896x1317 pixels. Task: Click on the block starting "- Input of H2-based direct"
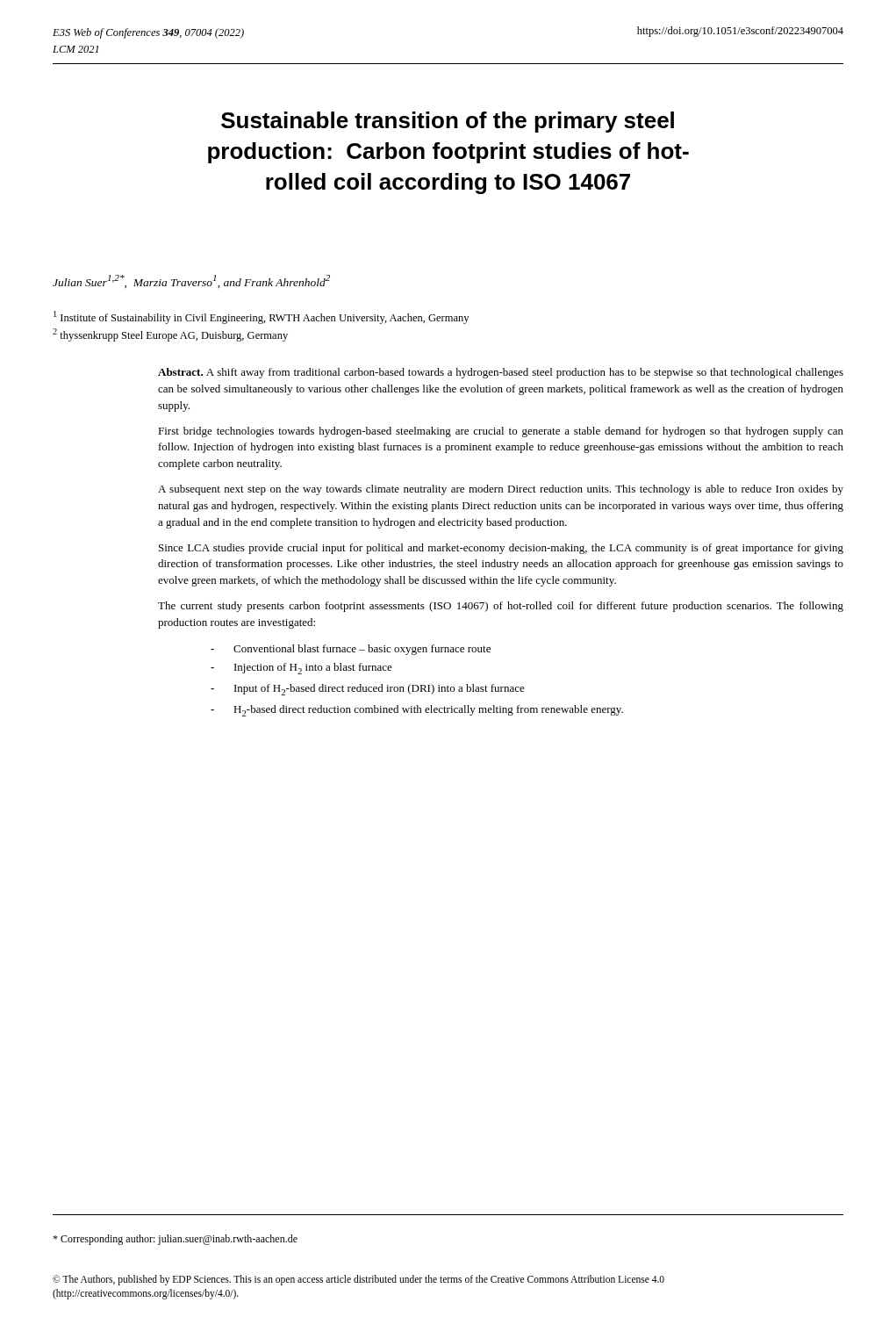point(368,689)
